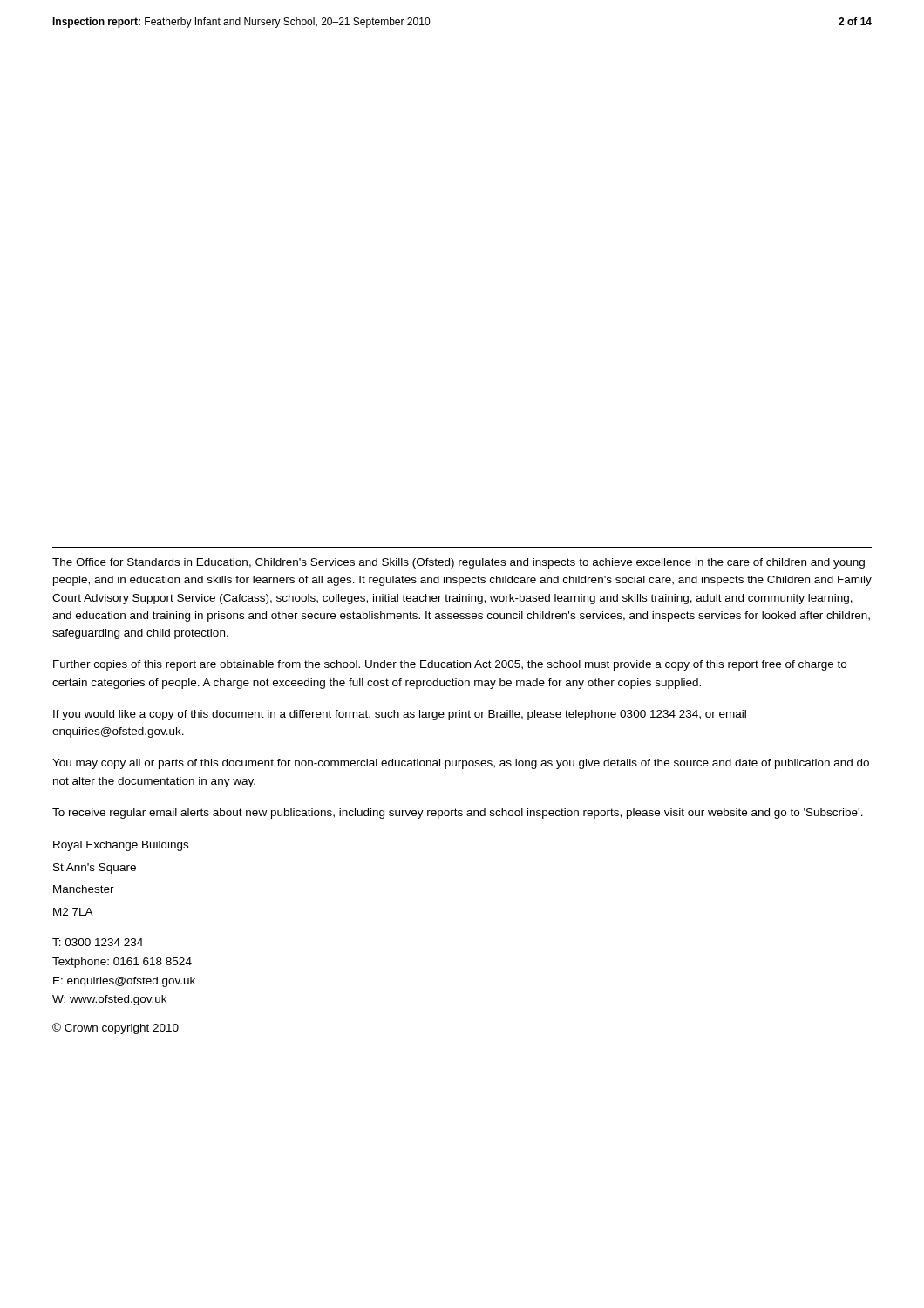This screenshot has width=924, height=1308.
Task: Select the text block that says "If you would like"
Action: point(400,722)
